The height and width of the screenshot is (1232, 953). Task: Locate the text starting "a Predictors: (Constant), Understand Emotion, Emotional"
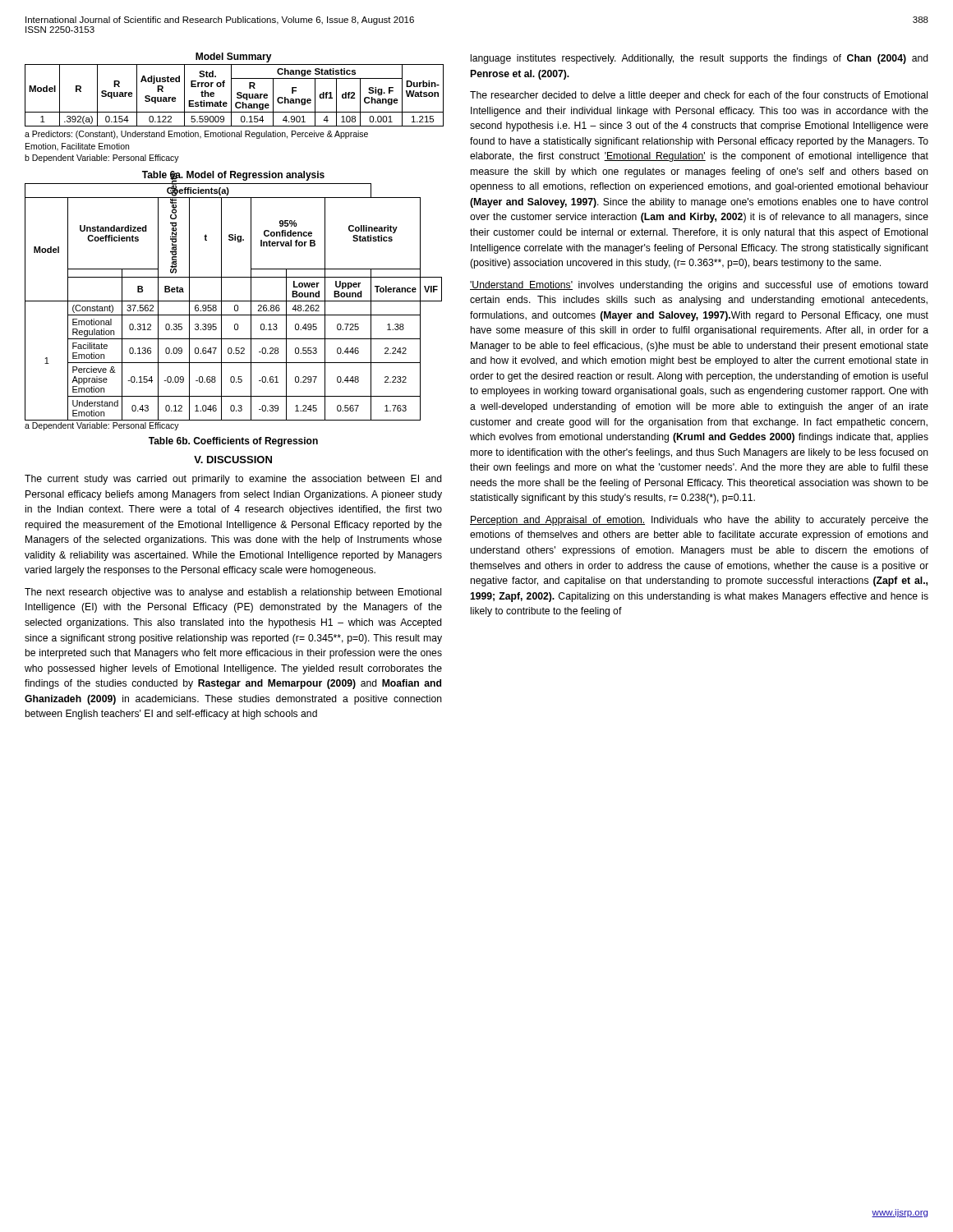pos(197,146)
